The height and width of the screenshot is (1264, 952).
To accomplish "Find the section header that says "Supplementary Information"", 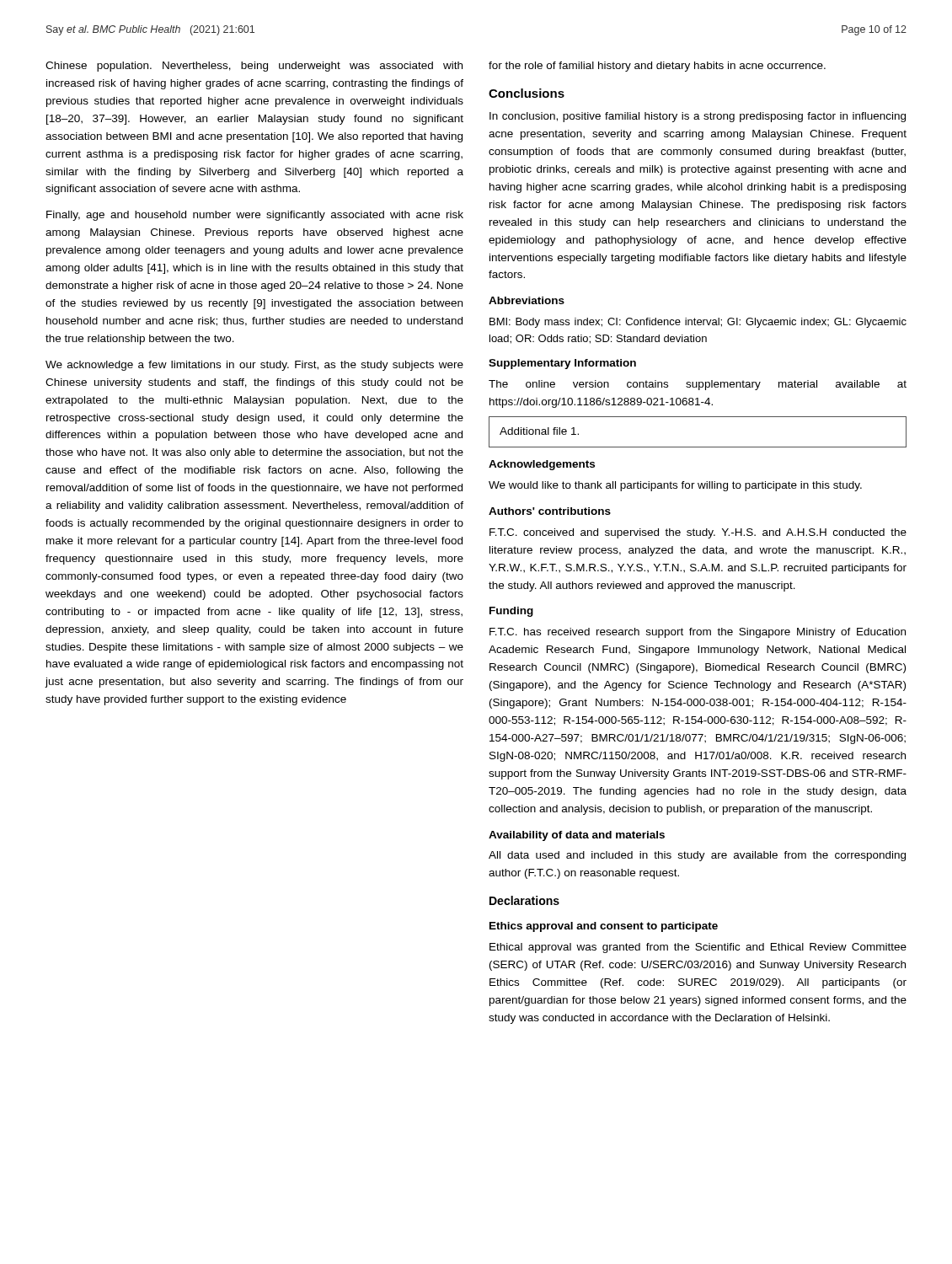I will [x=563, y=363].
